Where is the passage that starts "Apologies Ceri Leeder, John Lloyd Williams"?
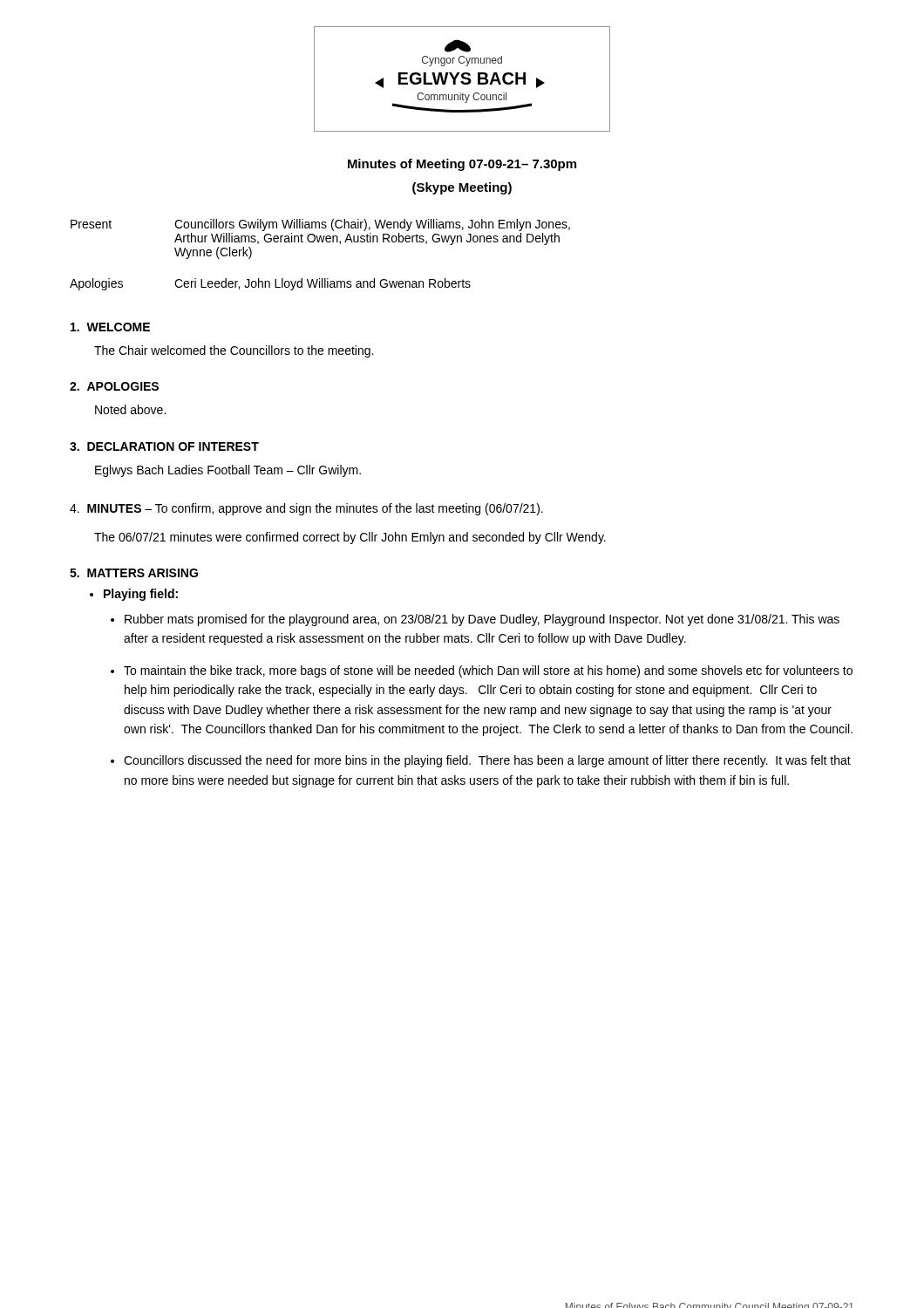 tap(462, 283)
